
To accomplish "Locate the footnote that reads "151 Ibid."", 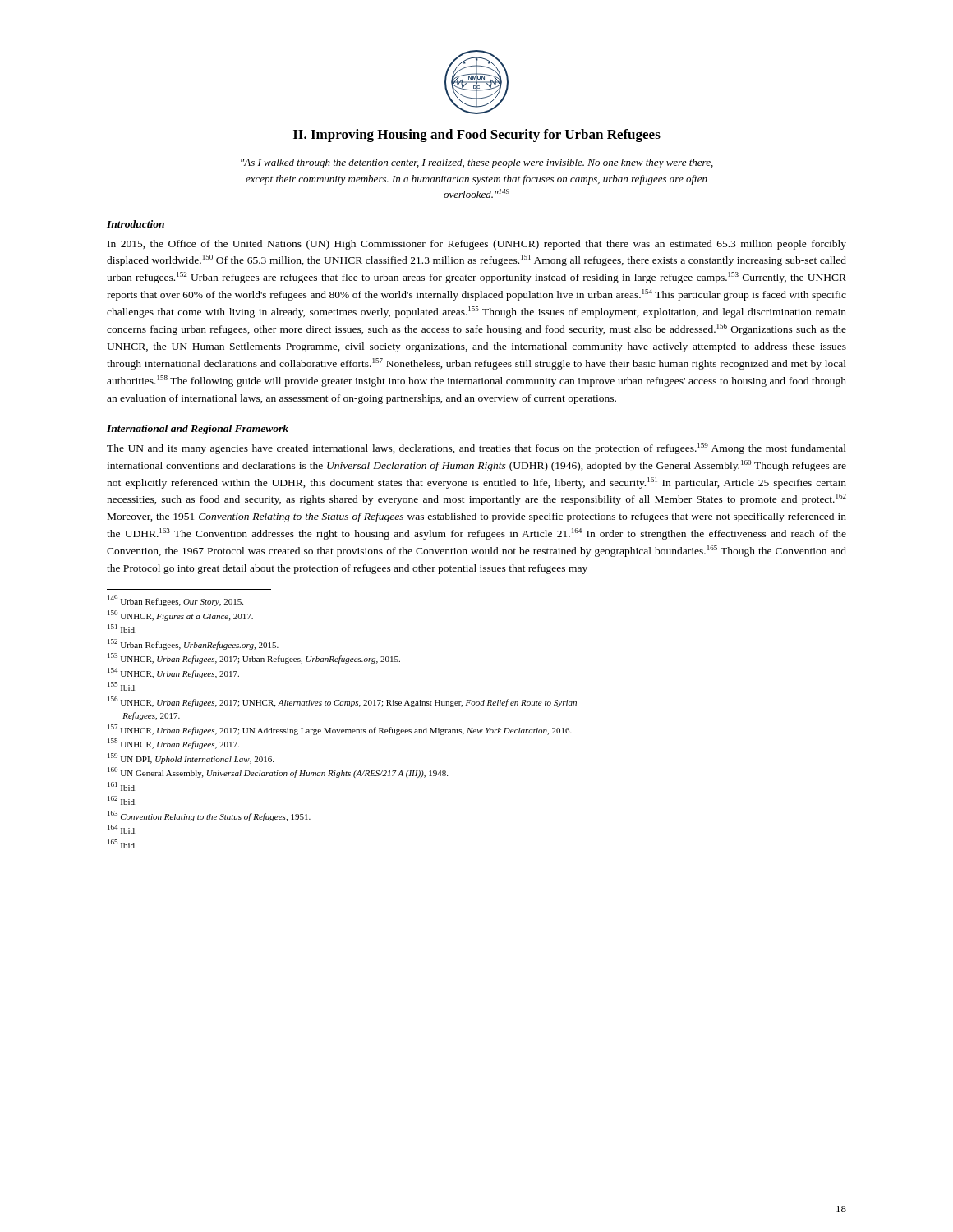I will 122,629.
